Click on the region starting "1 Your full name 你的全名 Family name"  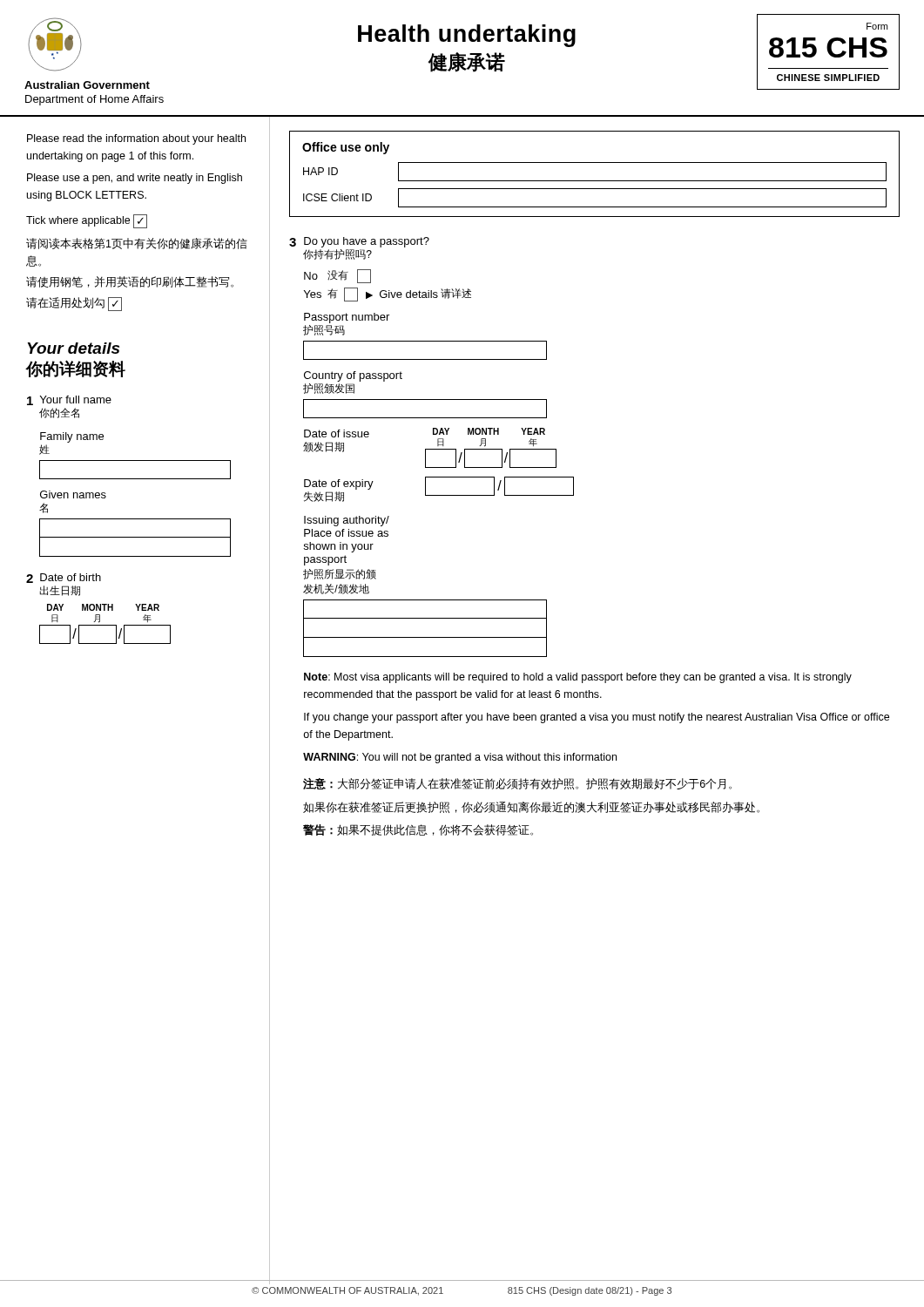point(140,475)
